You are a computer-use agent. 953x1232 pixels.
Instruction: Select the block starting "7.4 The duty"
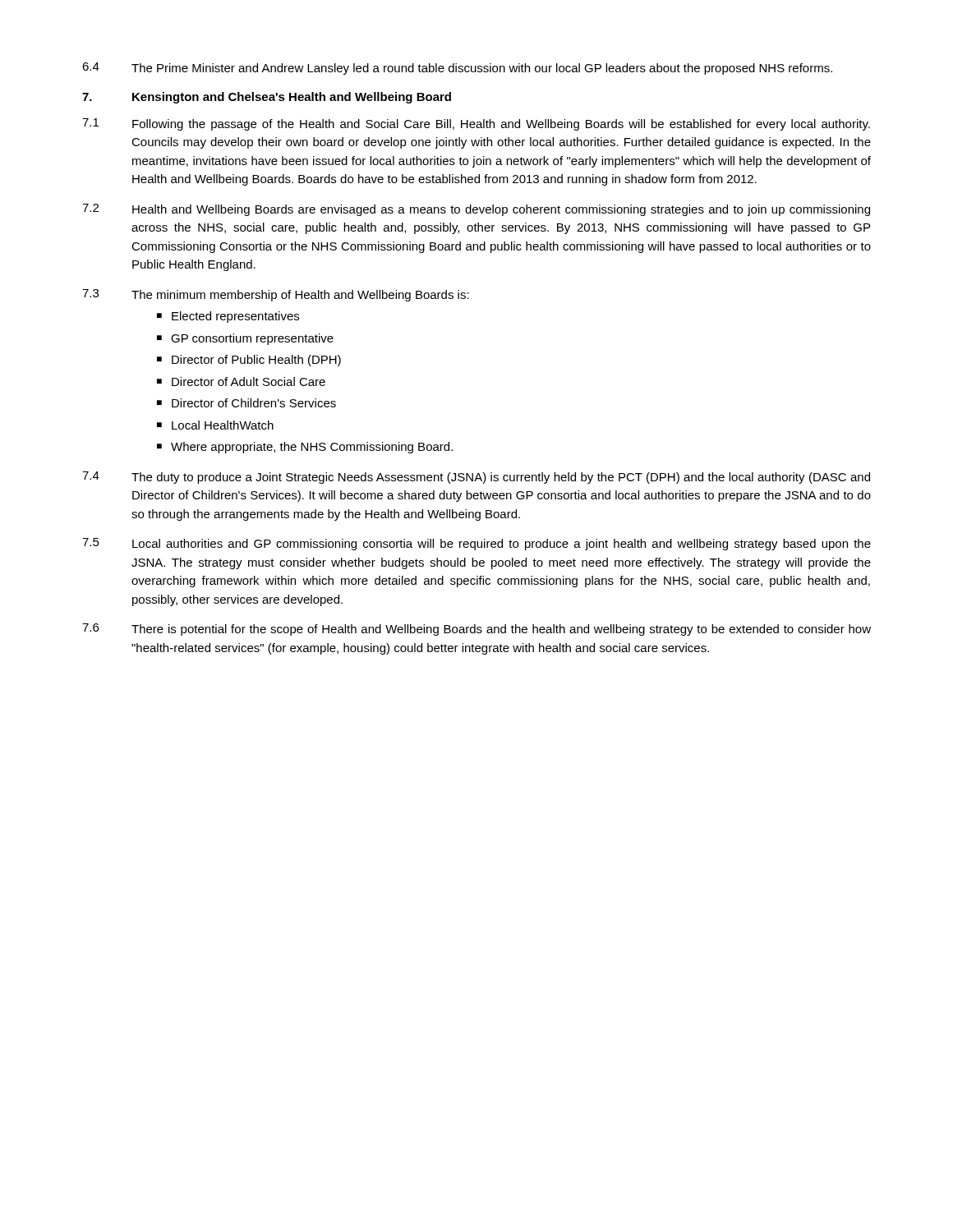pyautogui.click(x=476, y=496)
